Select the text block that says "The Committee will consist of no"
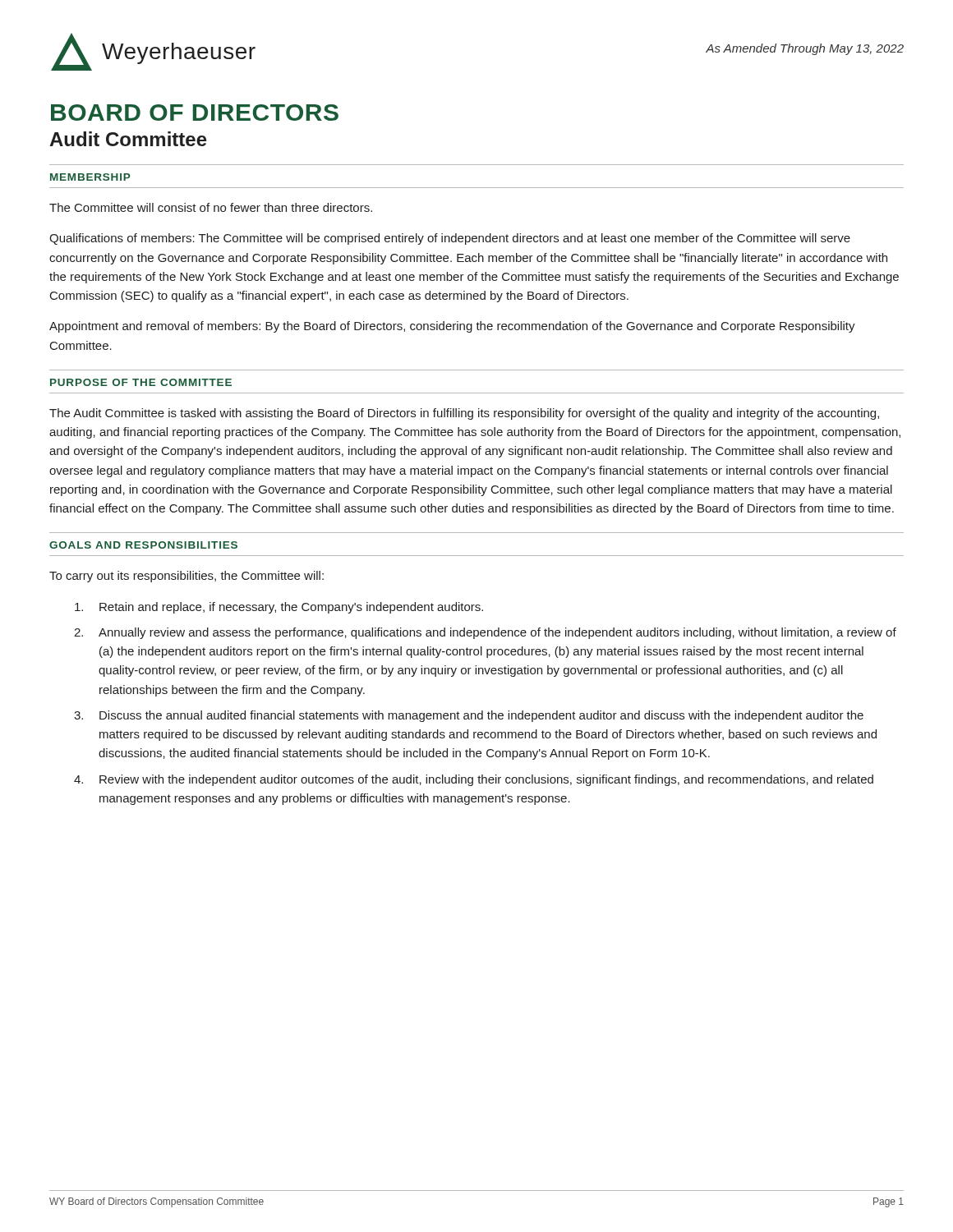 point(211,207)
